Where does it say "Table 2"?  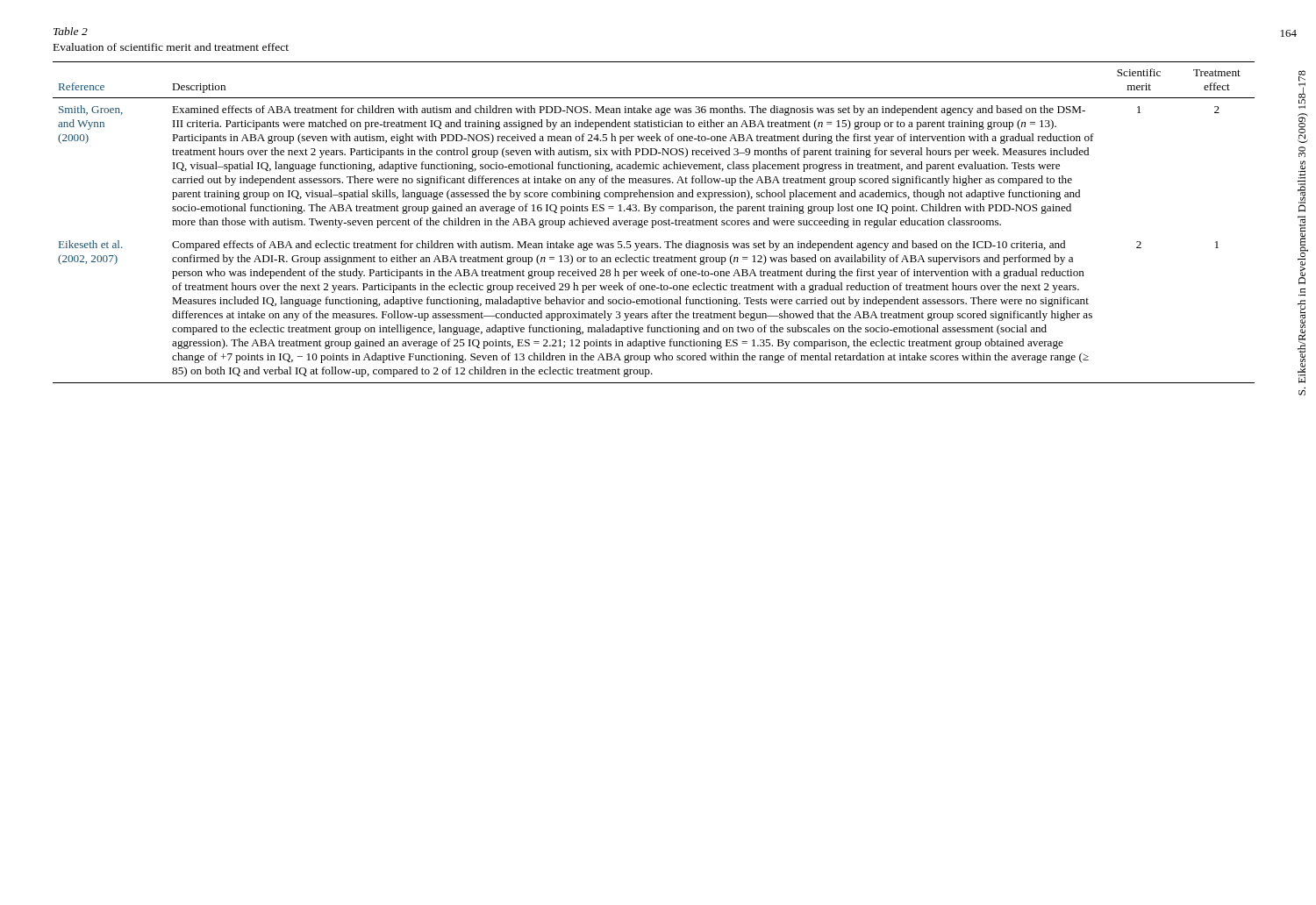click(70, 31)
